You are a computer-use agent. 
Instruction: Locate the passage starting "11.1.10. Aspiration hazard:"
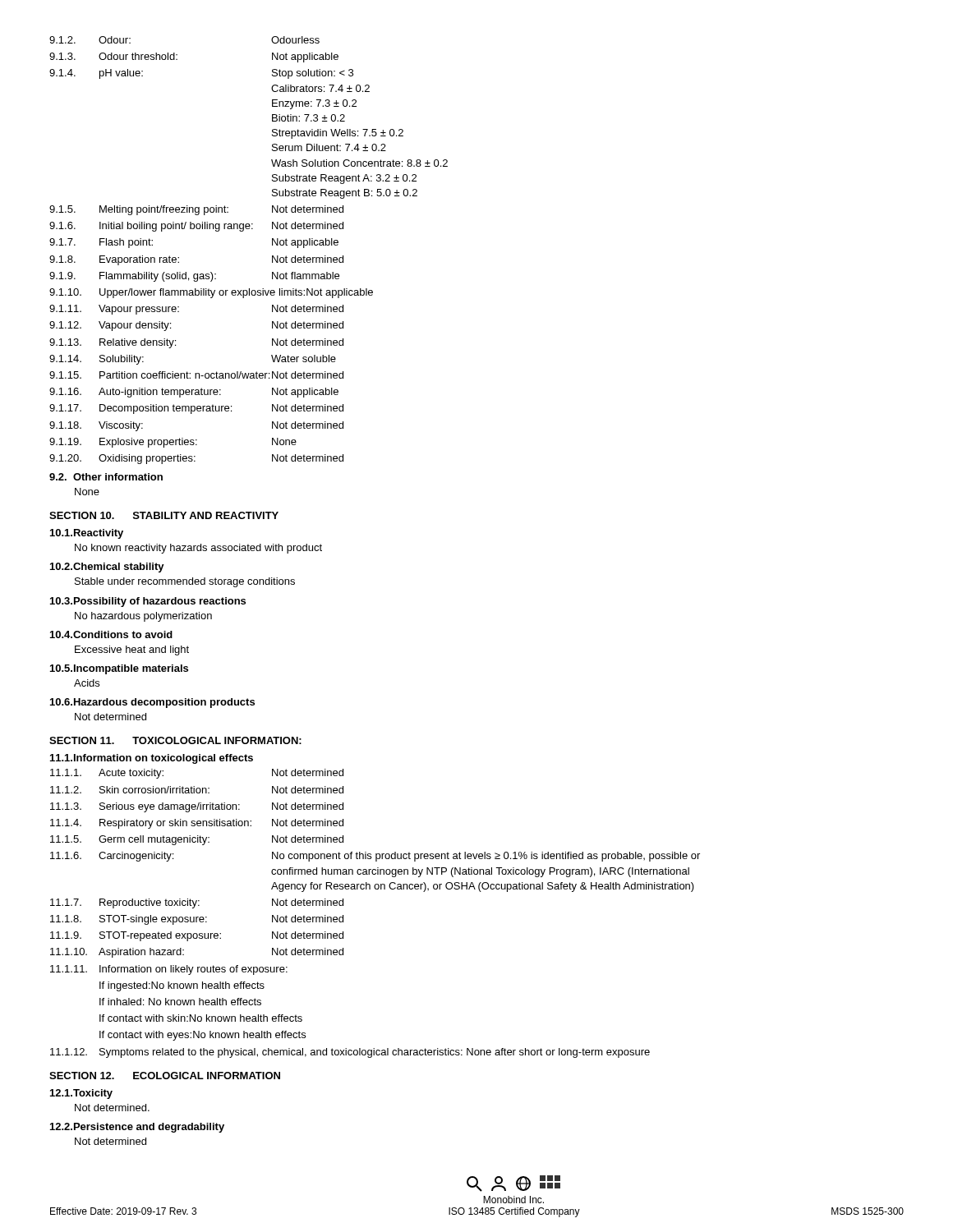[67, 952]
